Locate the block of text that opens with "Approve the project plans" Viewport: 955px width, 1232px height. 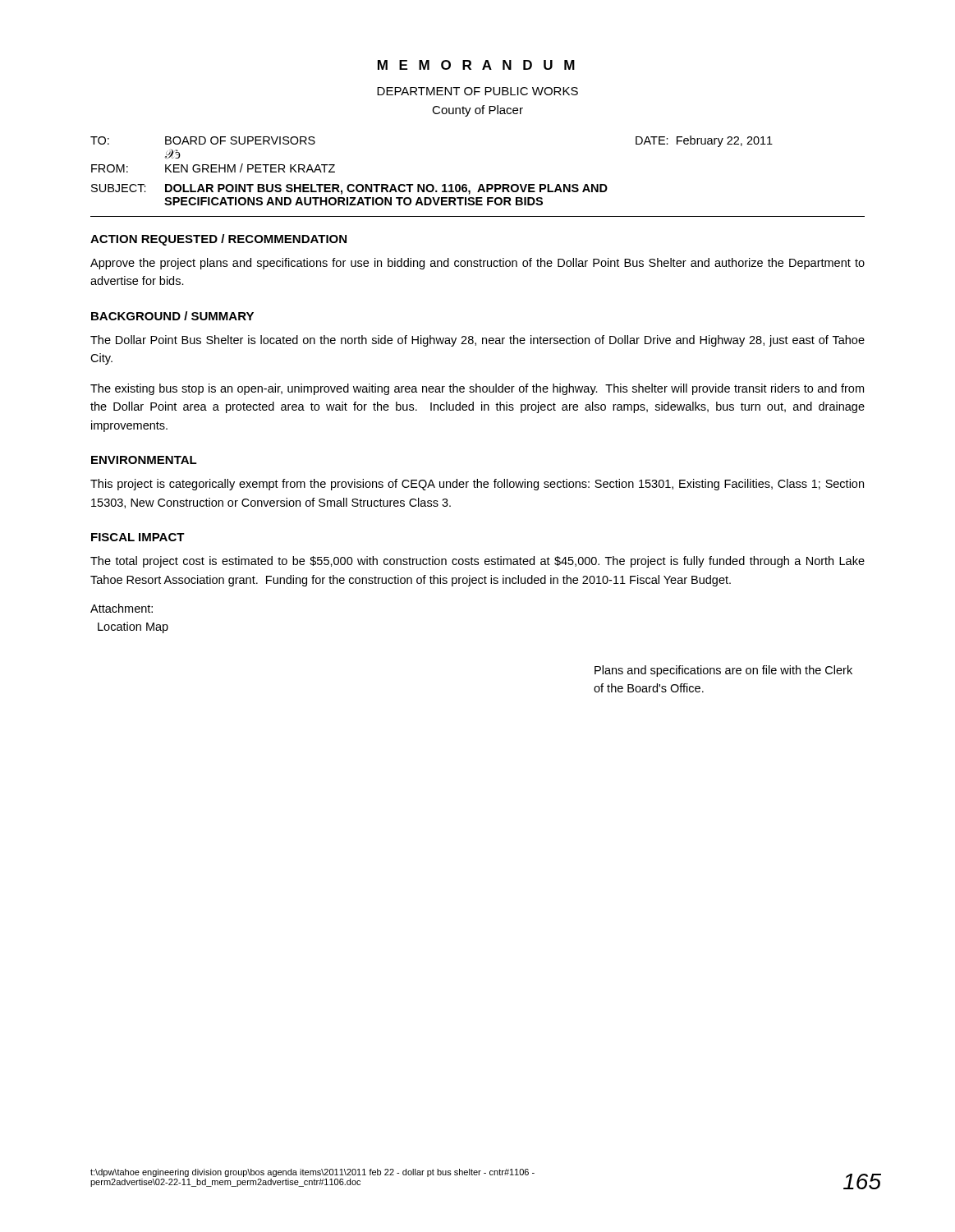tap(478, 272)
